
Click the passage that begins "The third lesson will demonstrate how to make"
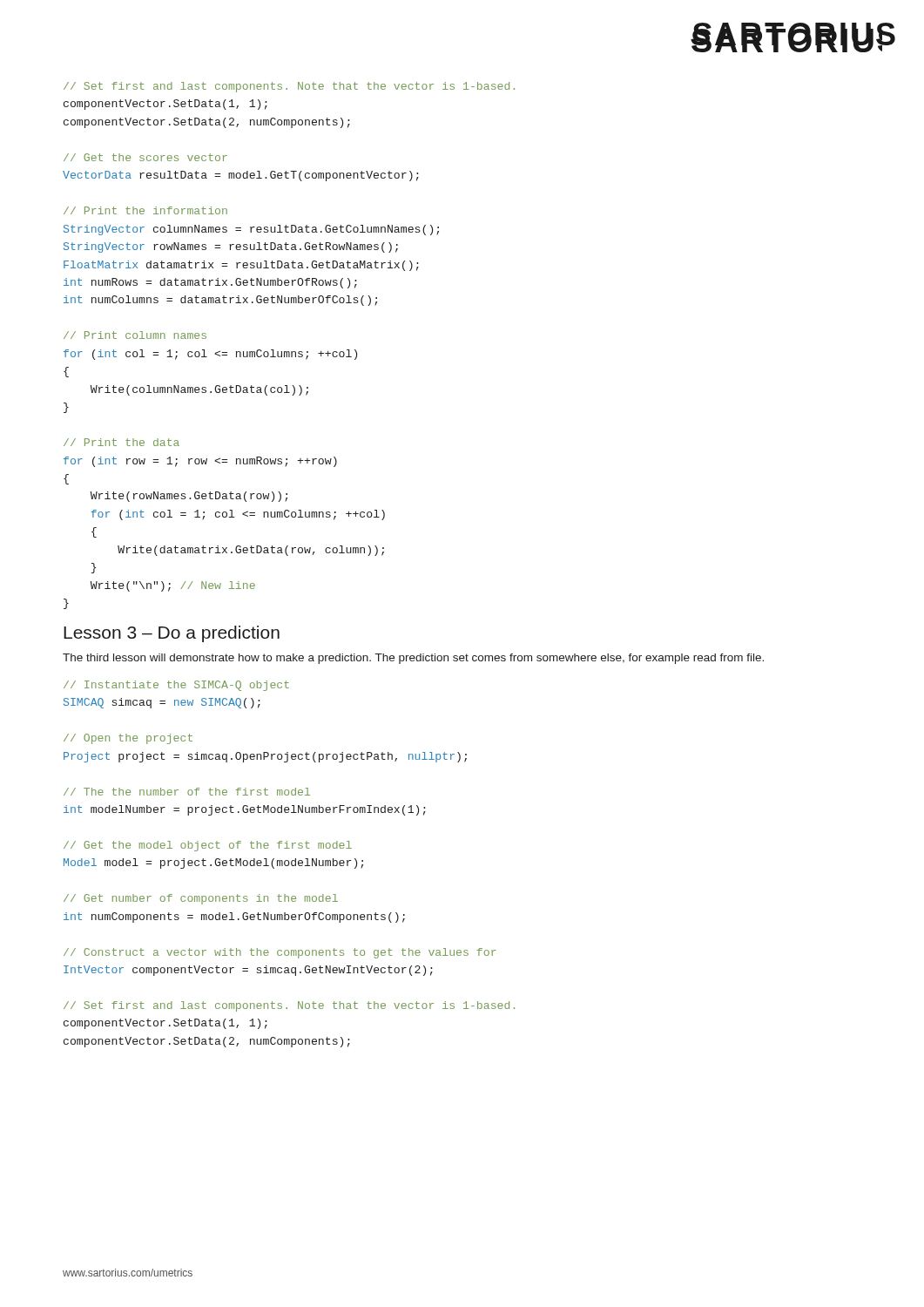tap(414, 657)
